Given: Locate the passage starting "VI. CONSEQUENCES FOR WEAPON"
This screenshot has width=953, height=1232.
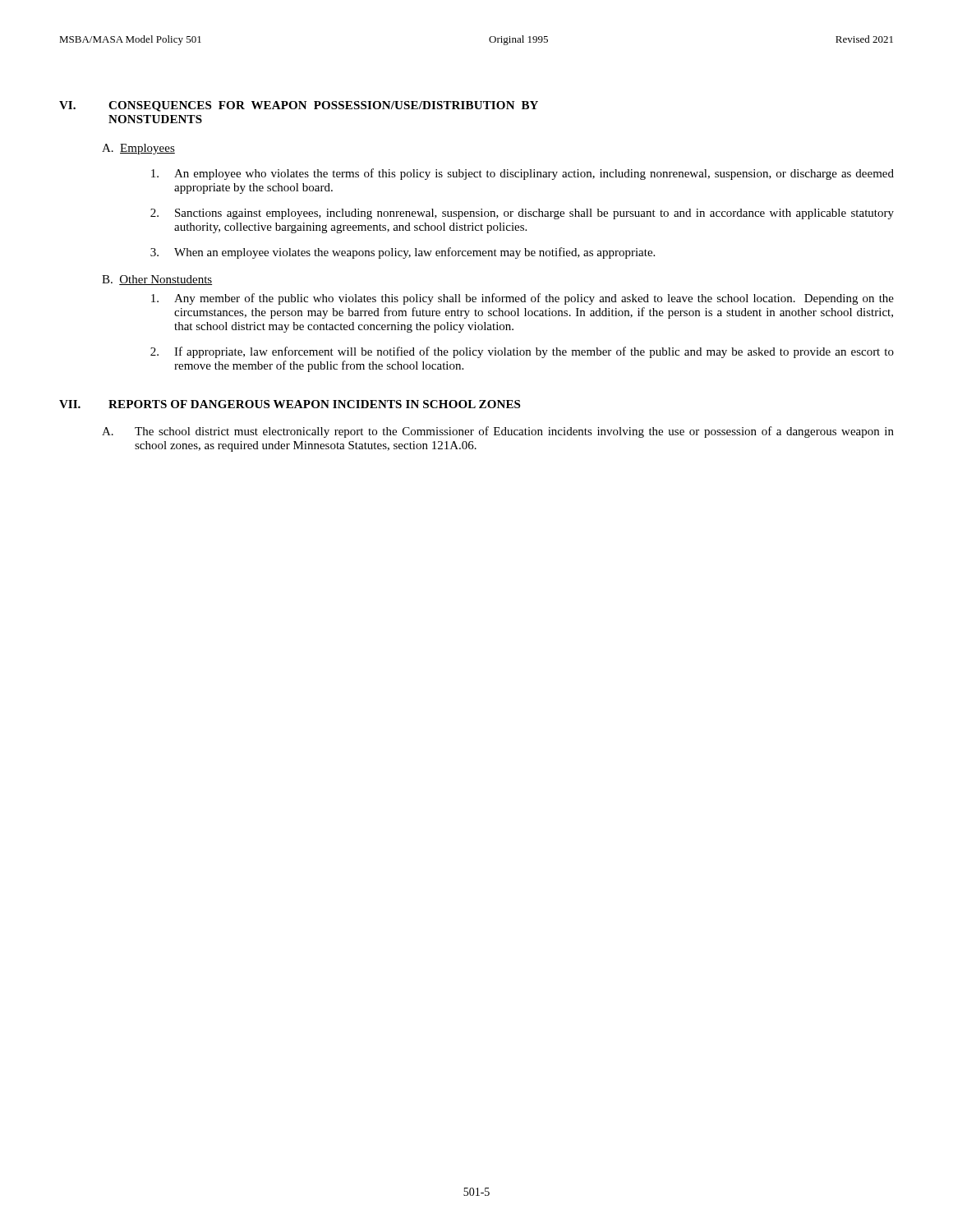Looking at the screenshot, I should tap(299, 113).
